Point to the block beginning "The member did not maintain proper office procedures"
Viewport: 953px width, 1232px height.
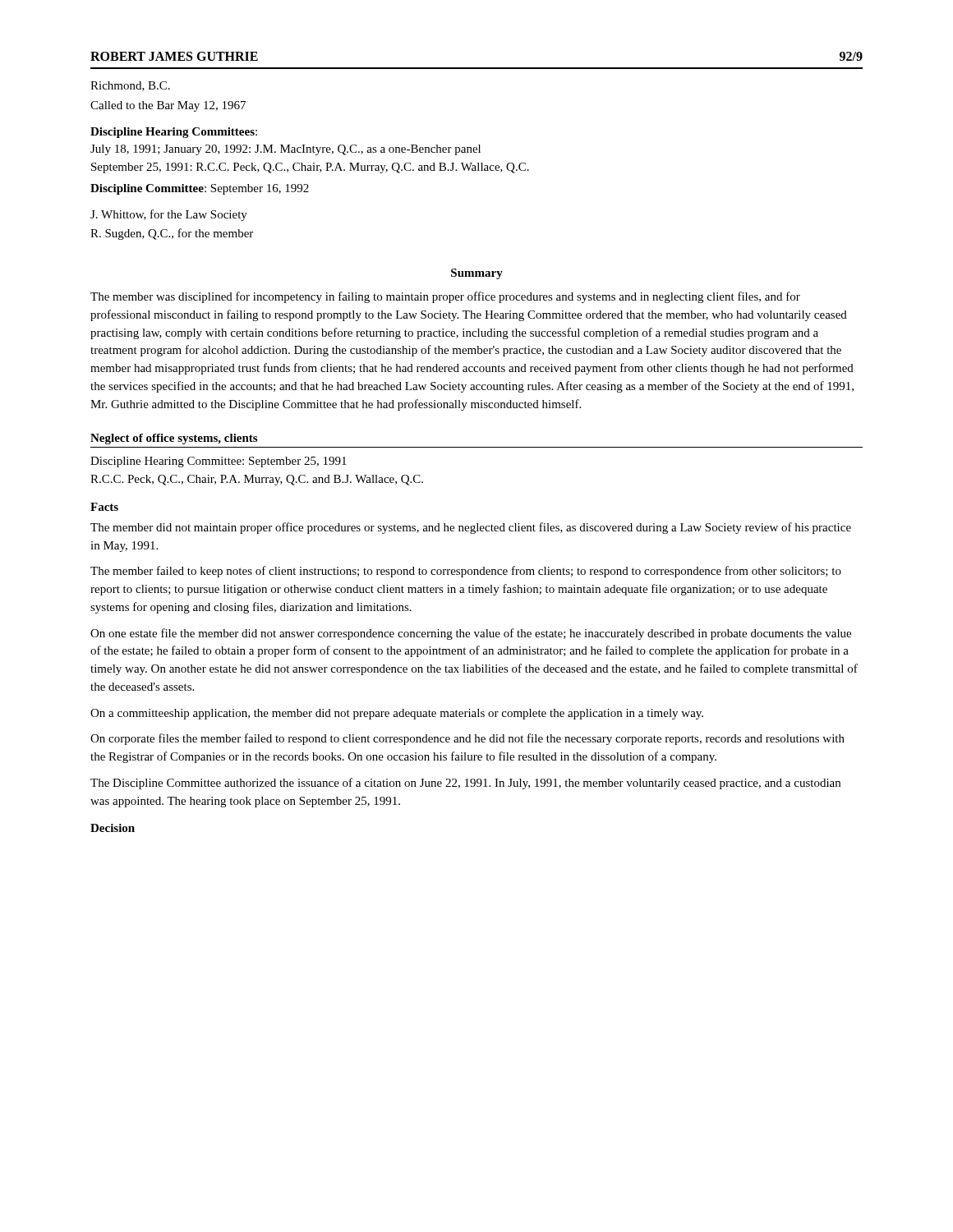point(471,536)
